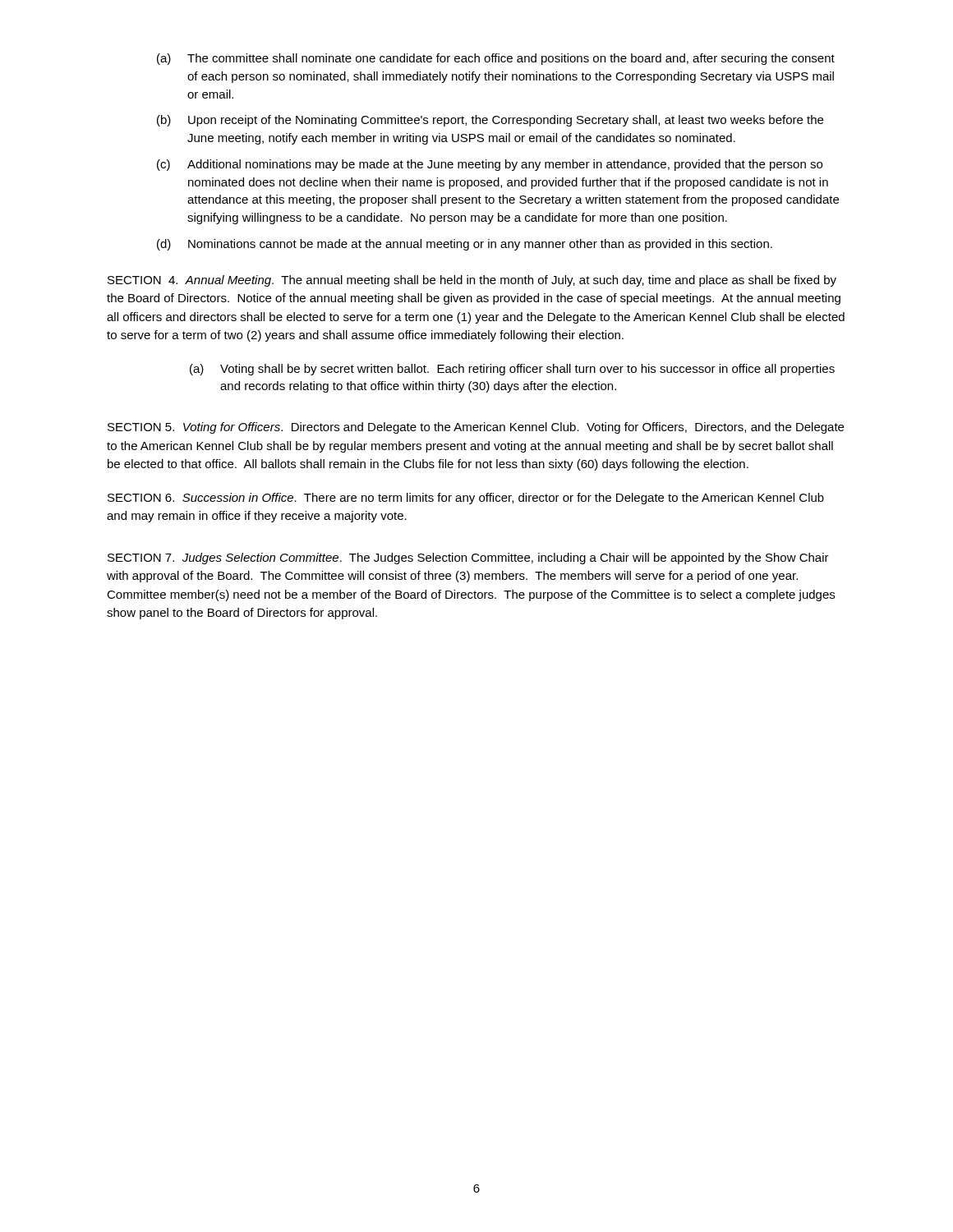
Task: Find the element starting "(a) The committee shall nominate one candidate"
Action: [501, 76]
